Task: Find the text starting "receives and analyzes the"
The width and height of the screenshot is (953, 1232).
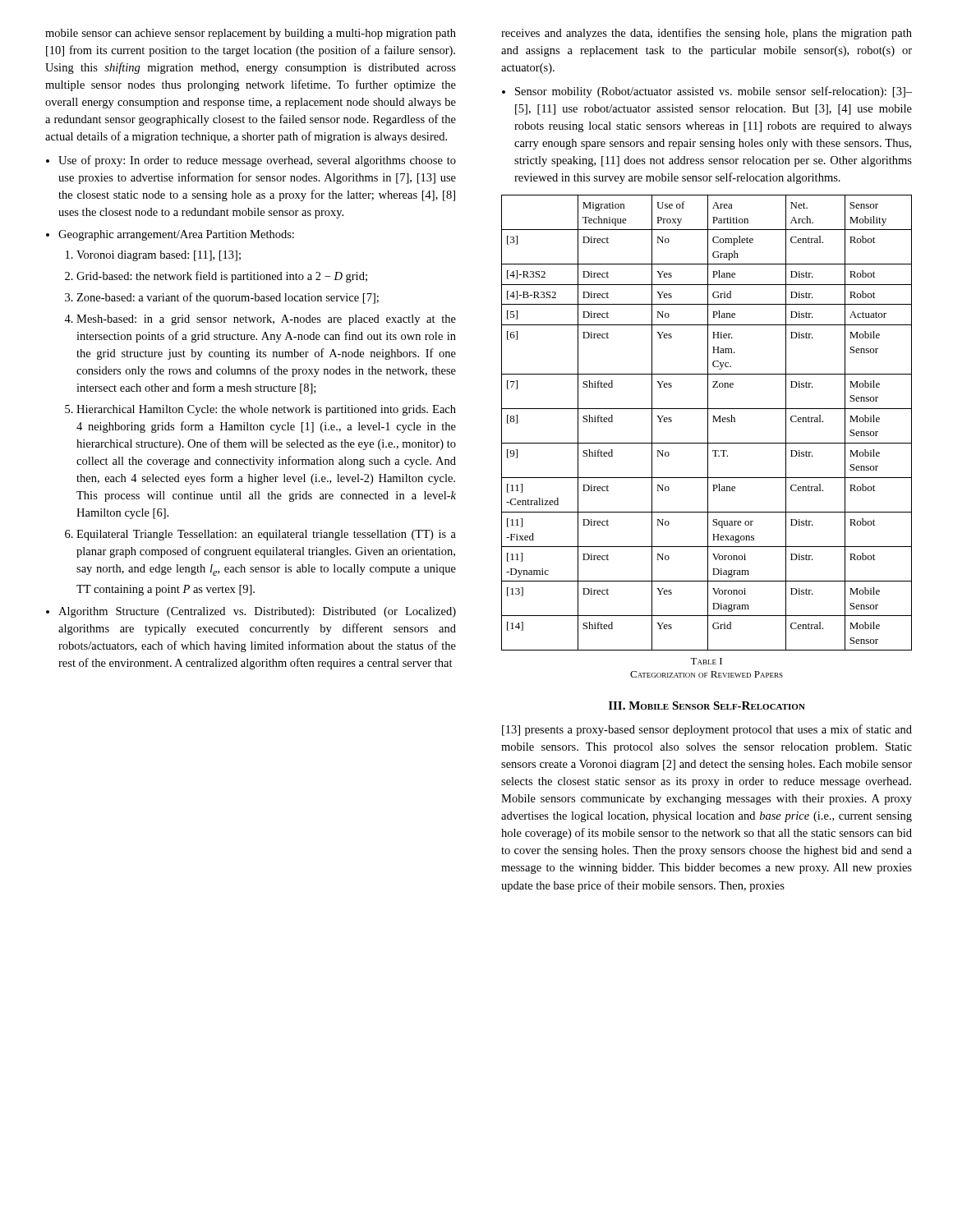Action: pos(707,51)
